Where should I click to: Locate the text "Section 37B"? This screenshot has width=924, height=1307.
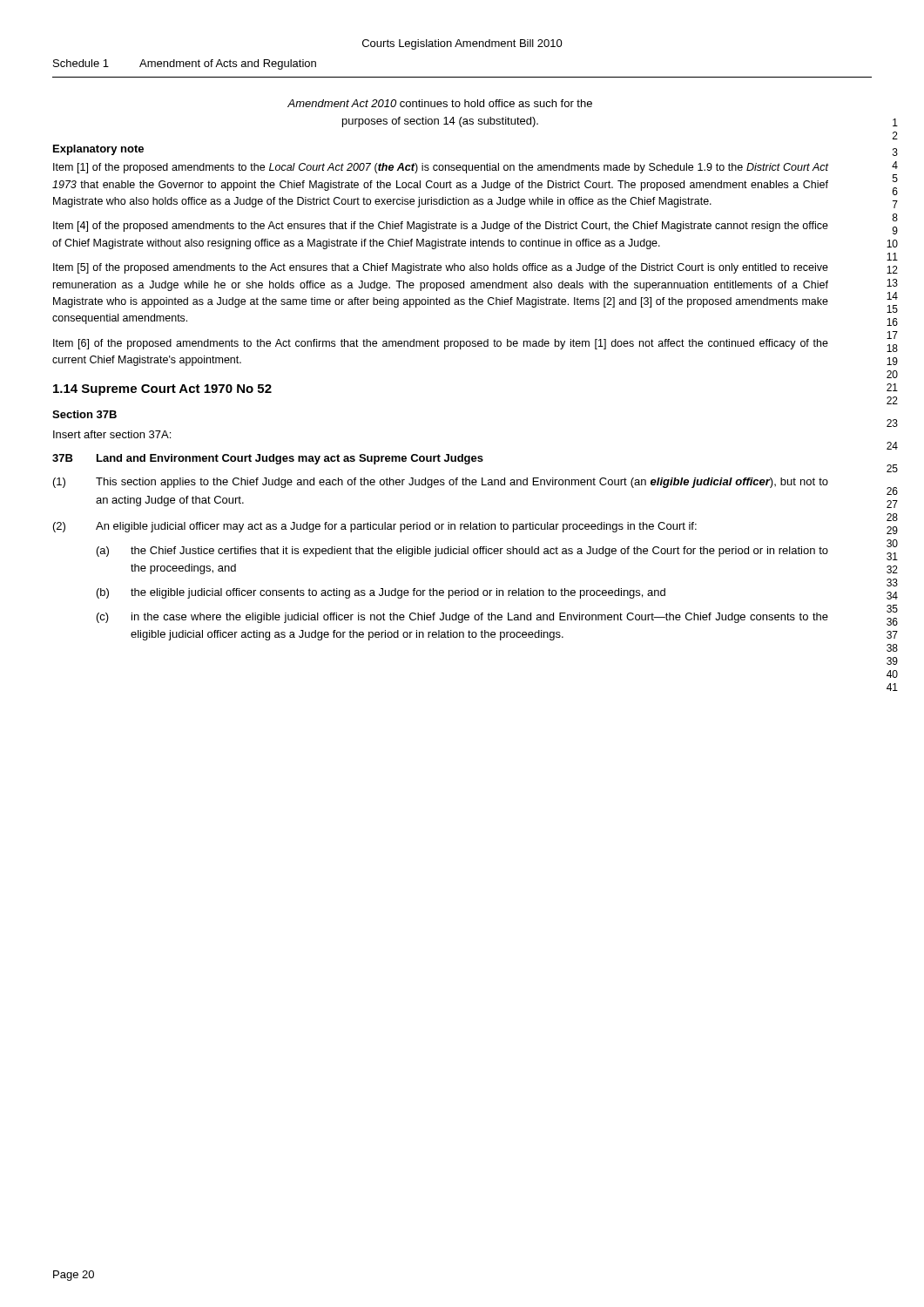point(85,415)
